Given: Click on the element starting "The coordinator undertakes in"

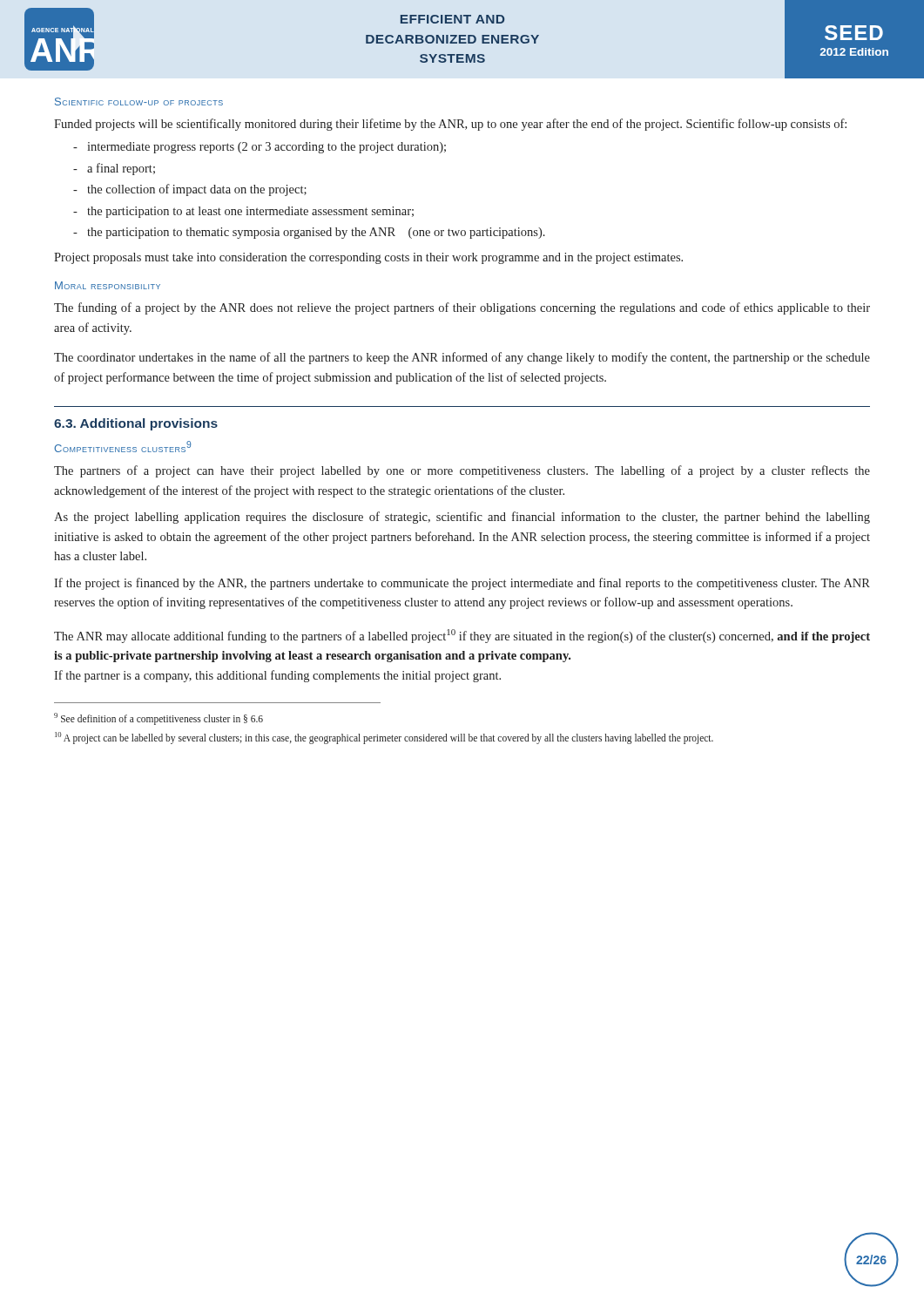Looking at the screenshot, I should pos(462,367).
